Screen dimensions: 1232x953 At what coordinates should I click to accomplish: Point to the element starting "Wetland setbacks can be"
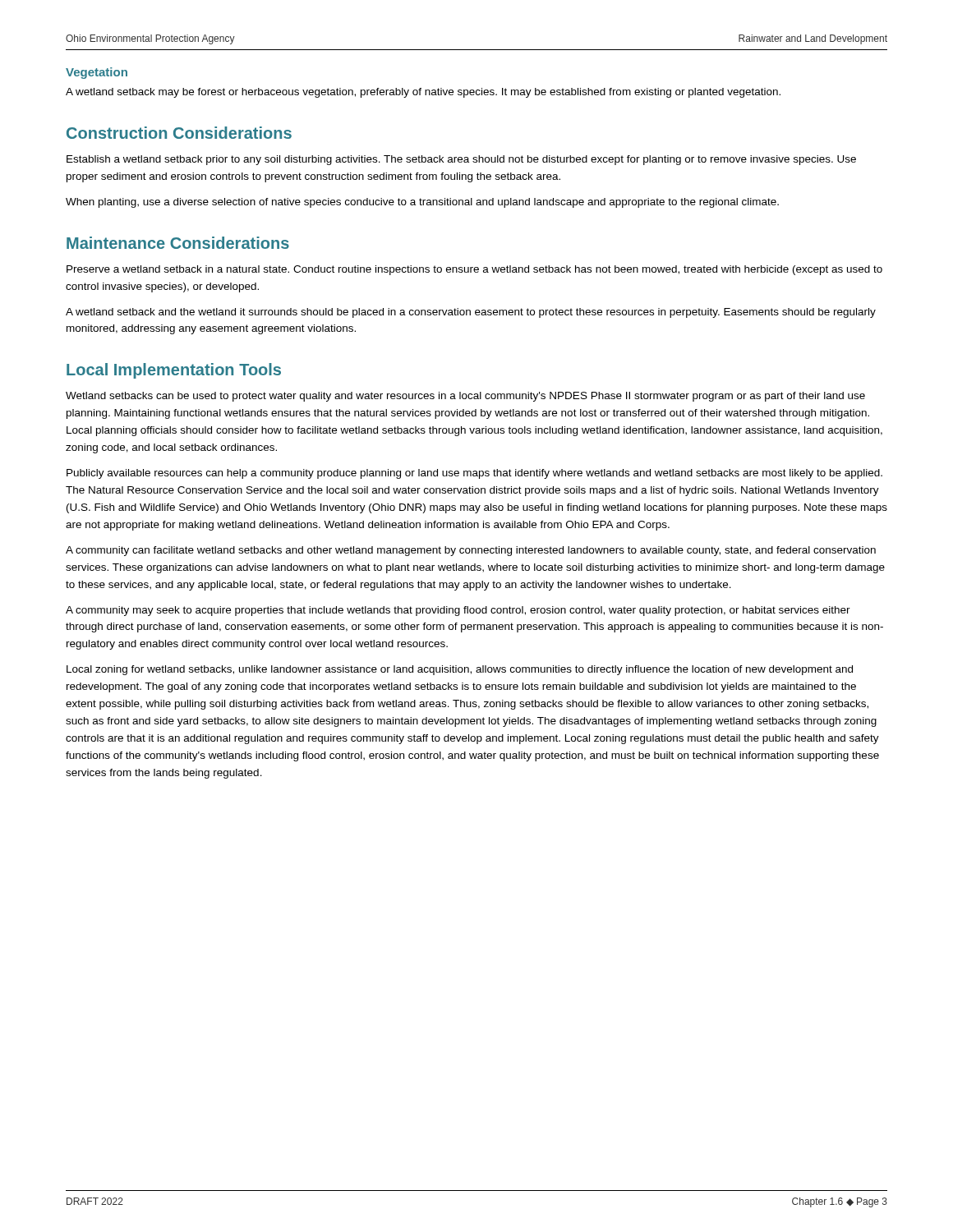(474, 422)
